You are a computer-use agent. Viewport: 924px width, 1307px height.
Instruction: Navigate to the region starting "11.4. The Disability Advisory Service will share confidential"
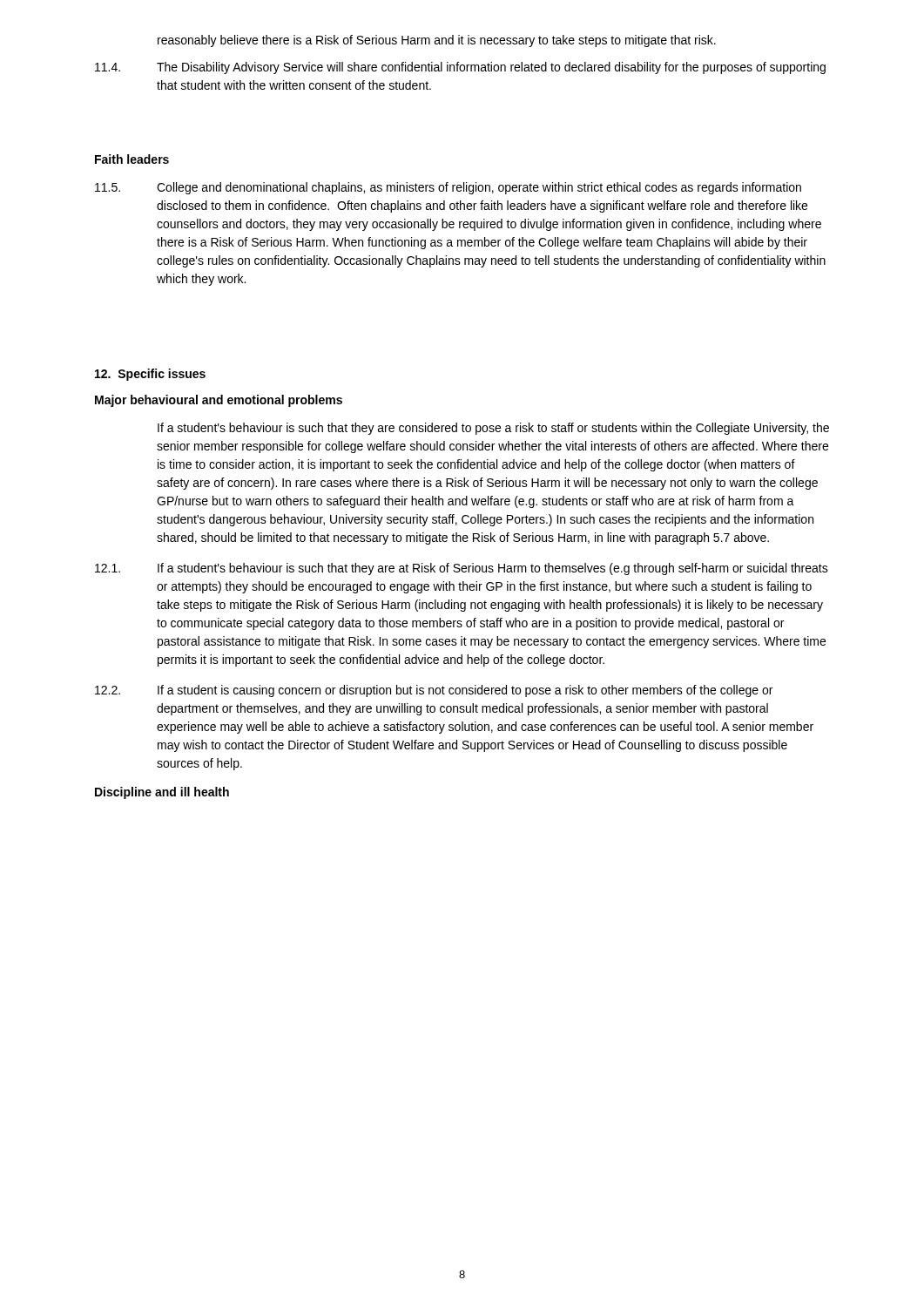point(462,77)
